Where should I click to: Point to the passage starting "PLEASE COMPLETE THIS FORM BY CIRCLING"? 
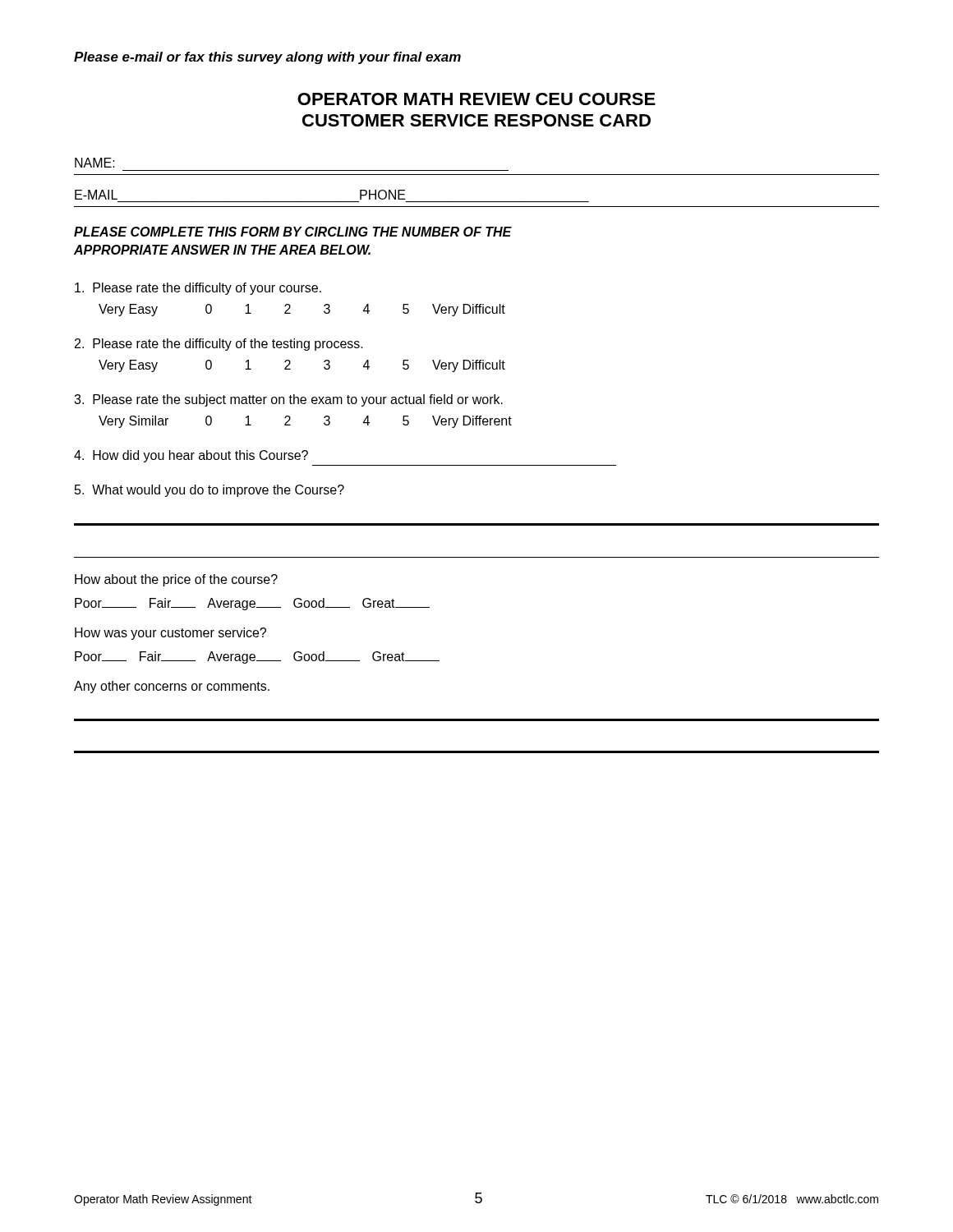click(x=293, y=241)
